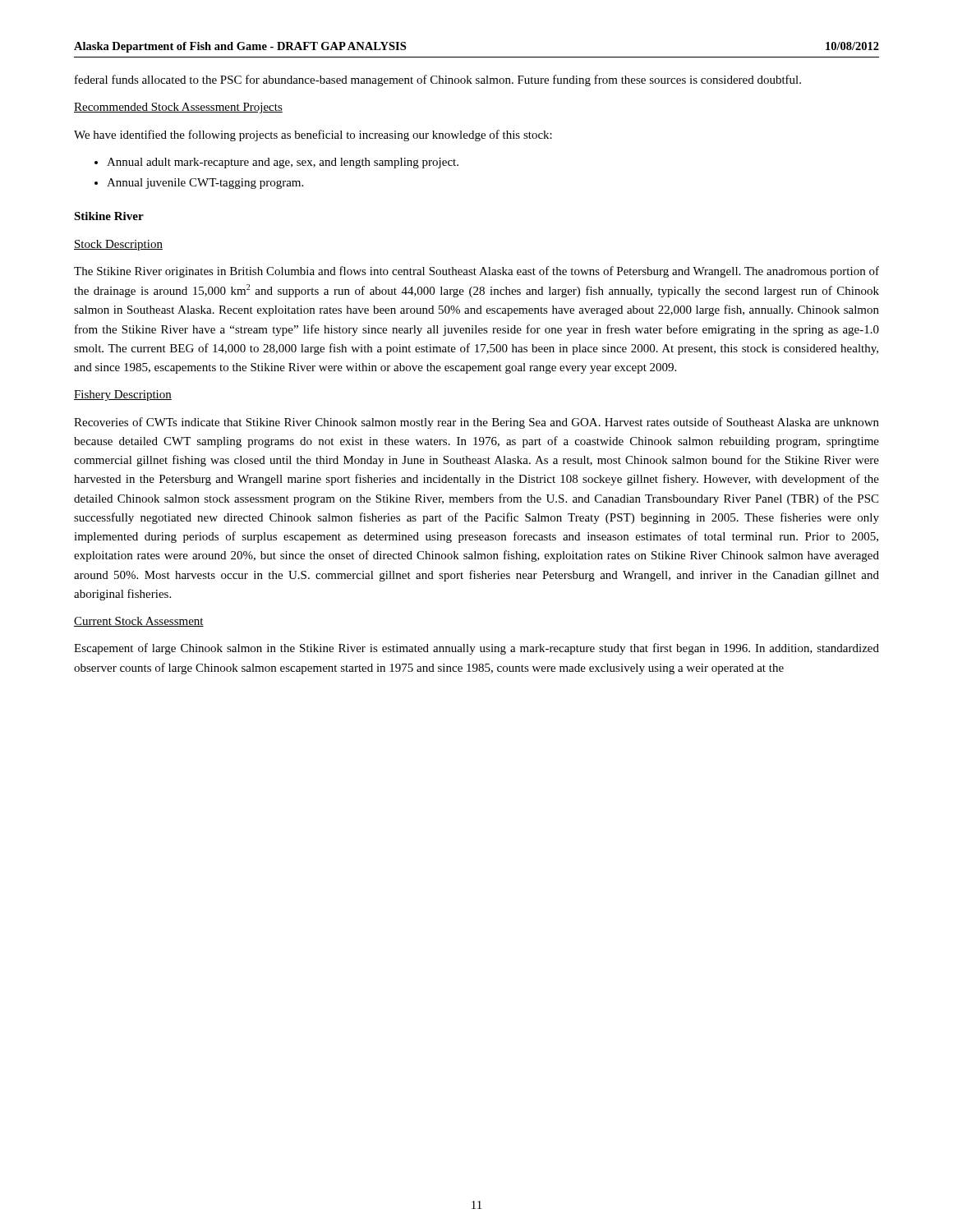Screen dimensions: 1232x953
Task: Find the block starting "Current Stock Assessment"
Action: click(x=139, y=621)
